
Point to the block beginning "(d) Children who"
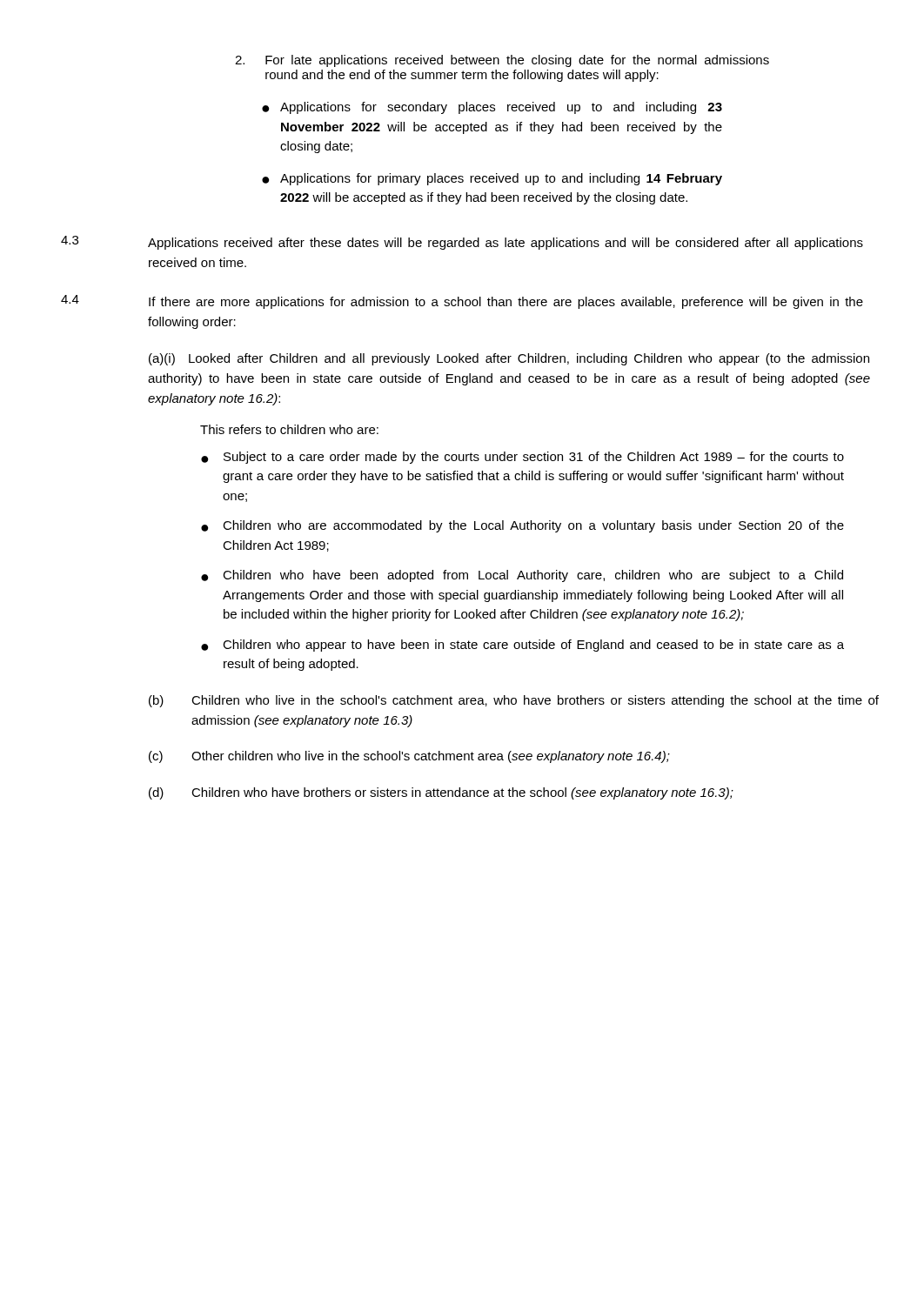(441, 792)
